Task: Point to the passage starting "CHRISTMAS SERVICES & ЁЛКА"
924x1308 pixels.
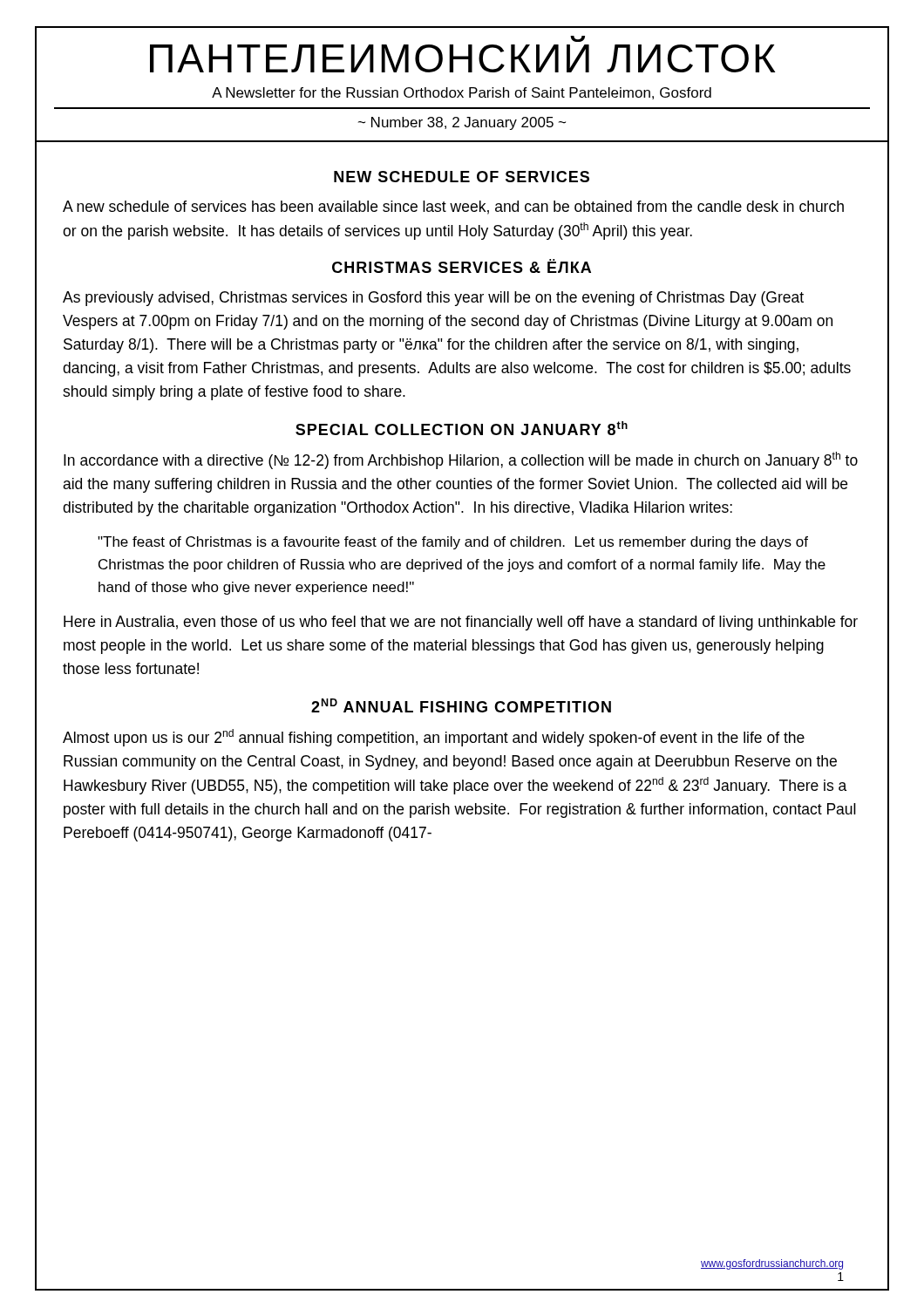Action: [462, 268]
